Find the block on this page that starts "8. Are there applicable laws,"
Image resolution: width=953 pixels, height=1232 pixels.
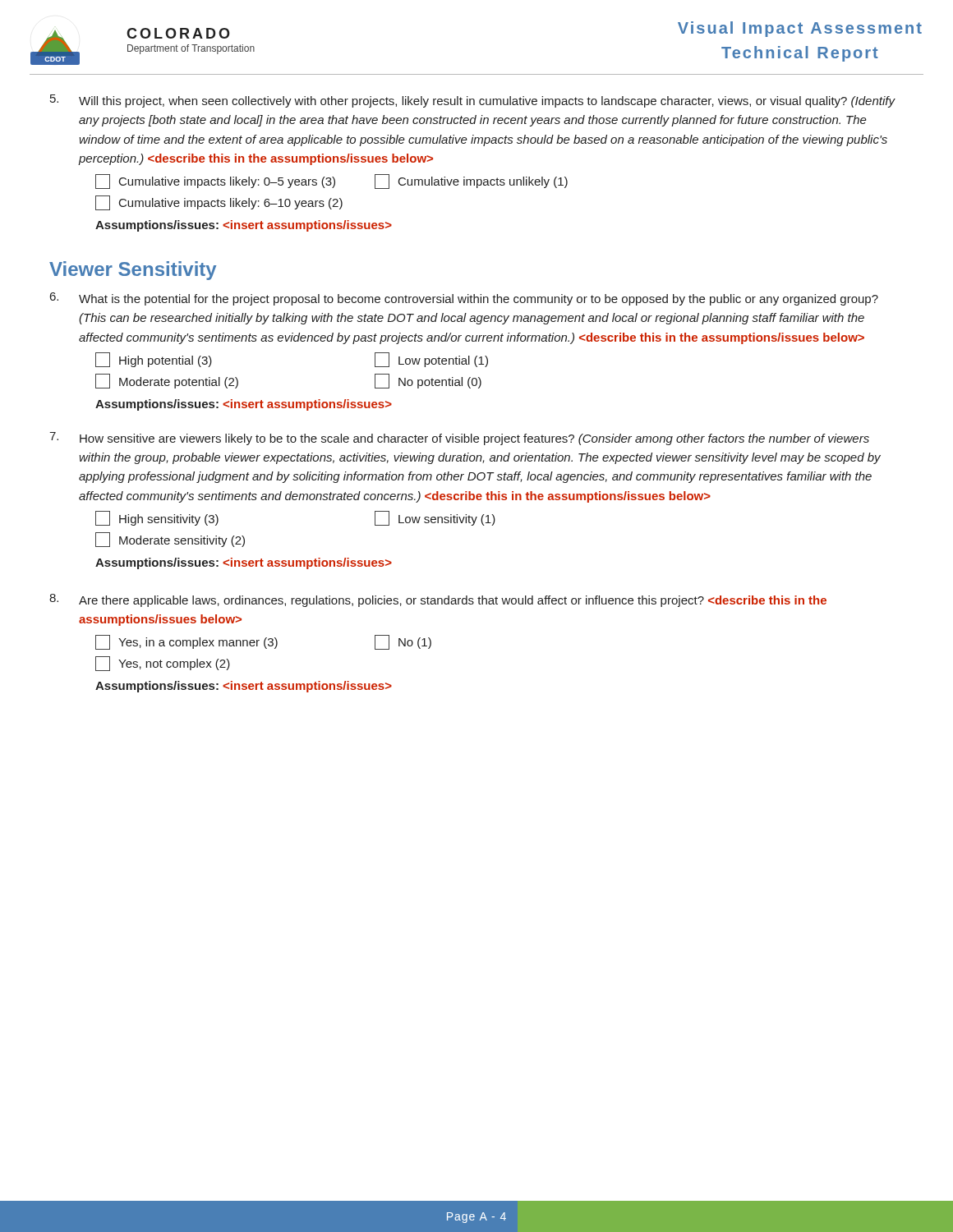[438, 600]
